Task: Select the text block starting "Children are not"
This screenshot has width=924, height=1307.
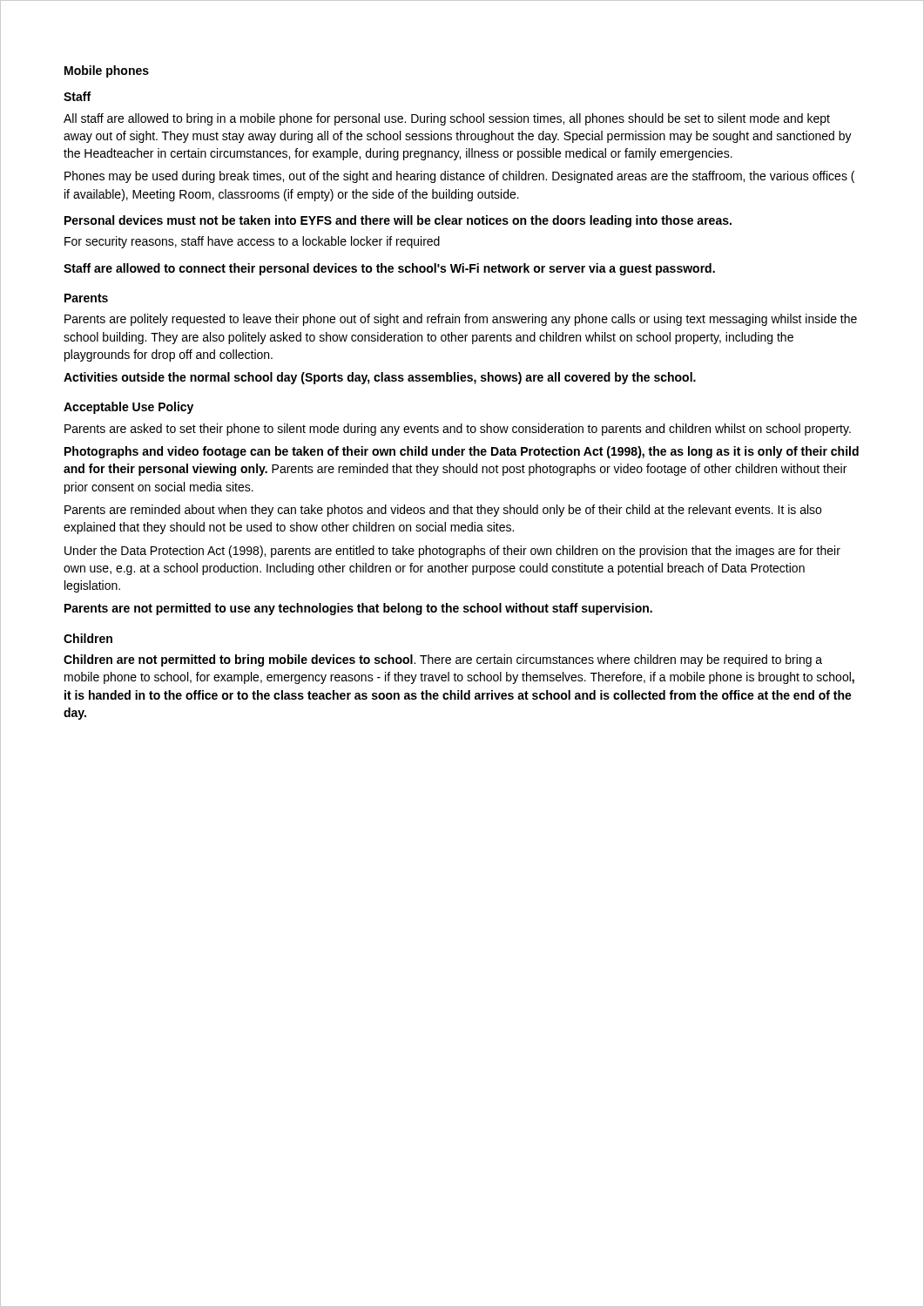Action: click(459, 686)
